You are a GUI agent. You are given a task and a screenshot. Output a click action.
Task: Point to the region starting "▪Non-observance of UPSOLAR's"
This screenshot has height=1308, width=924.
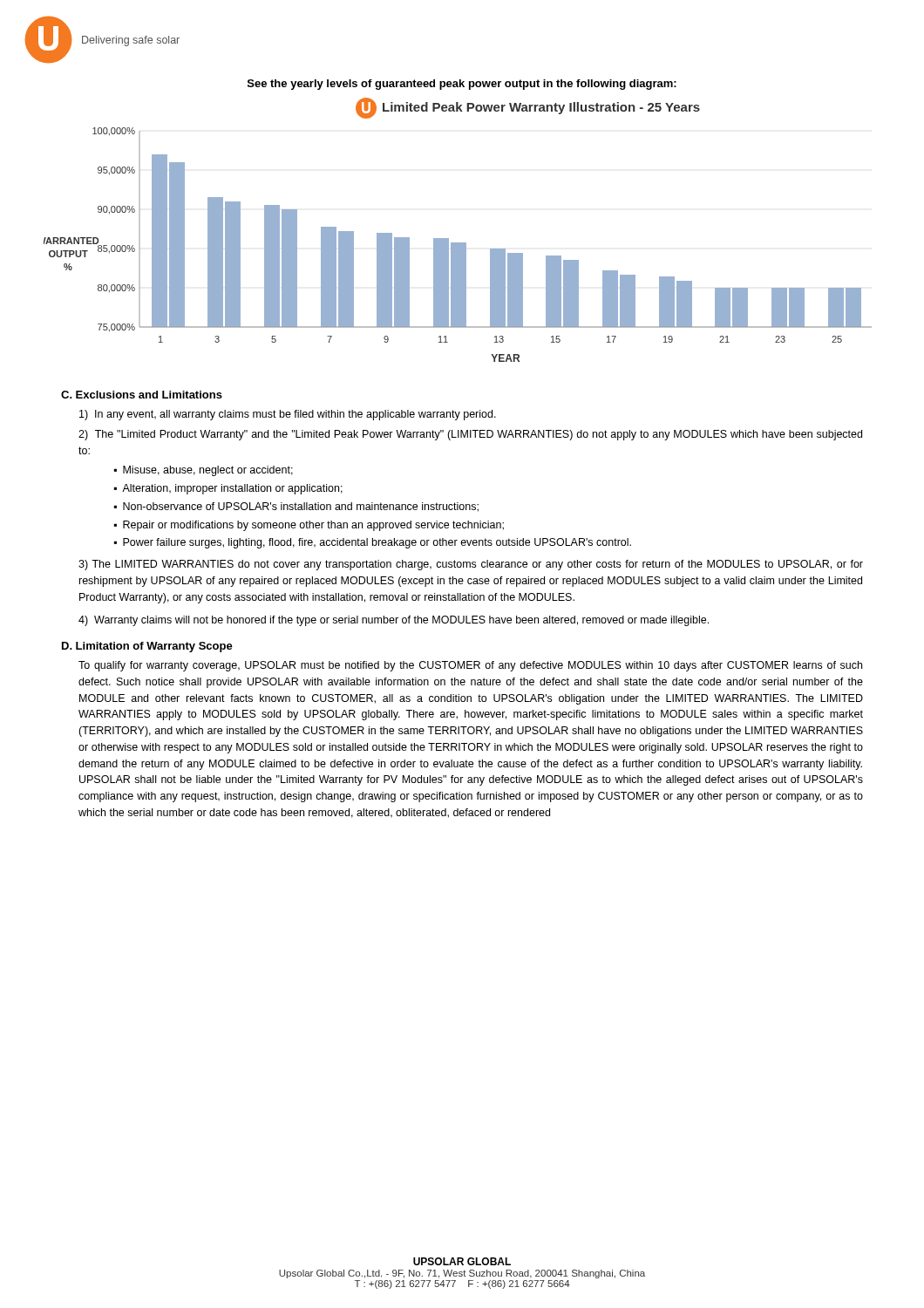coord(296,507)
